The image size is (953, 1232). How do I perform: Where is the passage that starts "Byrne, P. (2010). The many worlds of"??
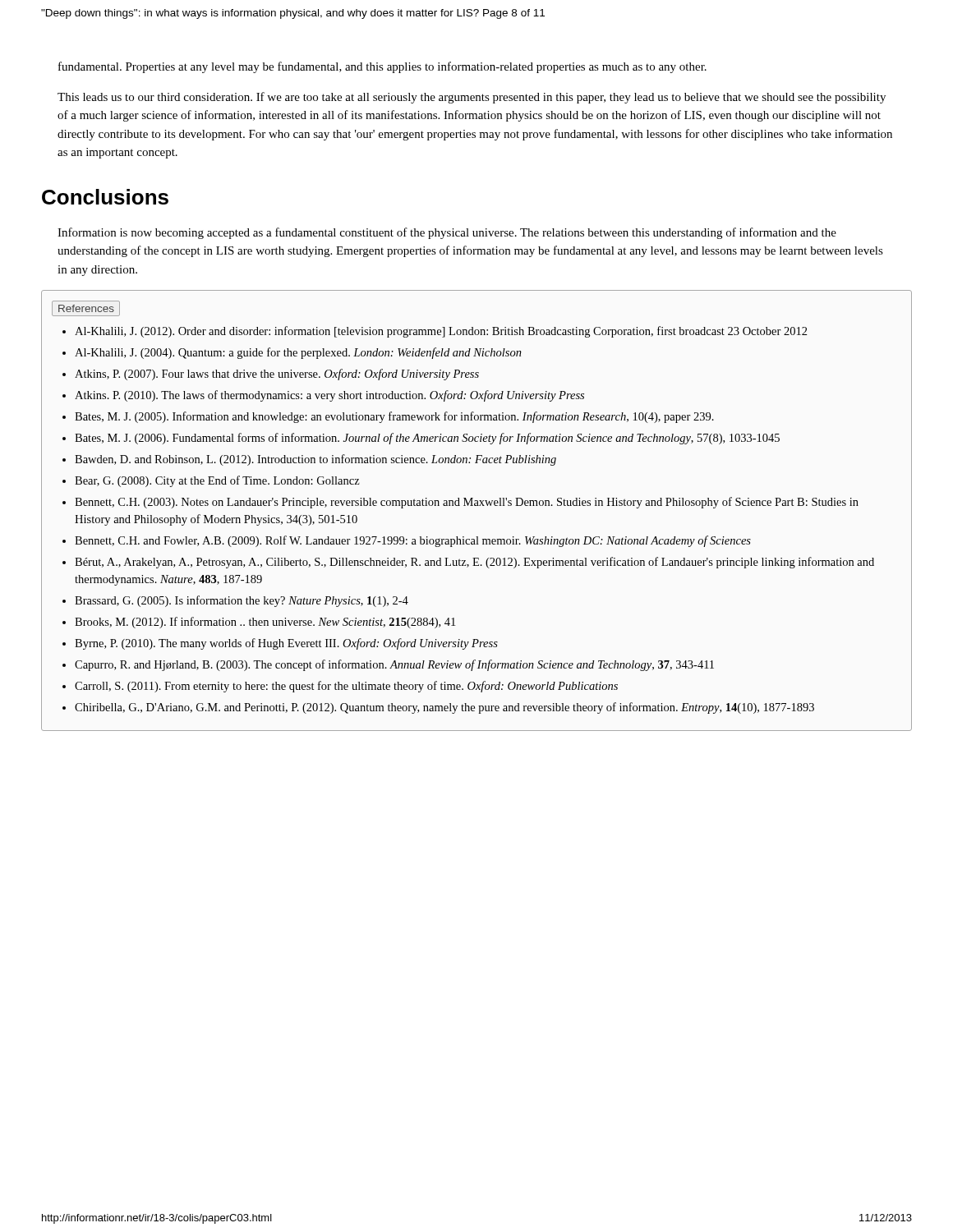coord(286,643)
